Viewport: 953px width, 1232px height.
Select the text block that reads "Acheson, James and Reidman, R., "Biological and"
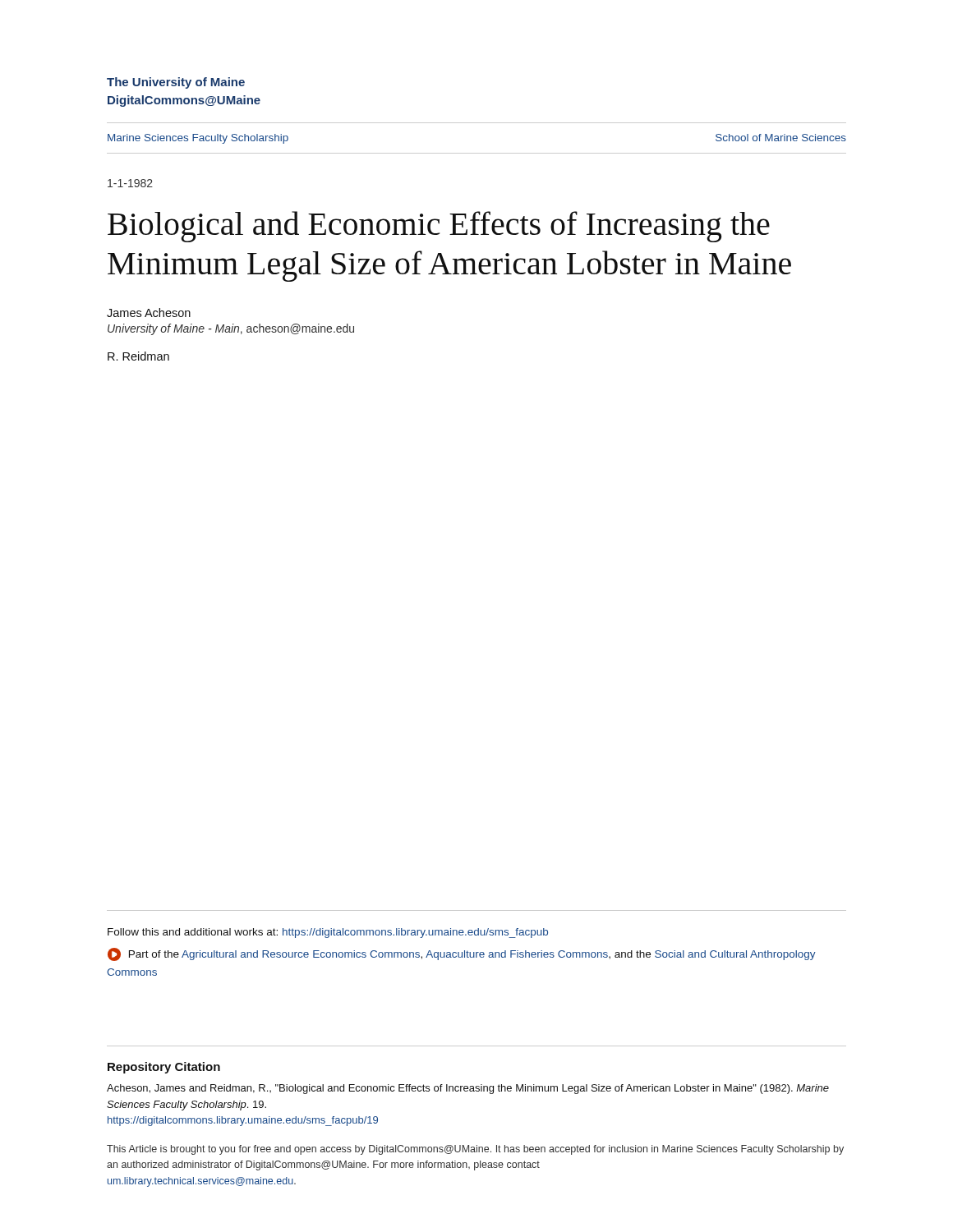coord(468,1089)
